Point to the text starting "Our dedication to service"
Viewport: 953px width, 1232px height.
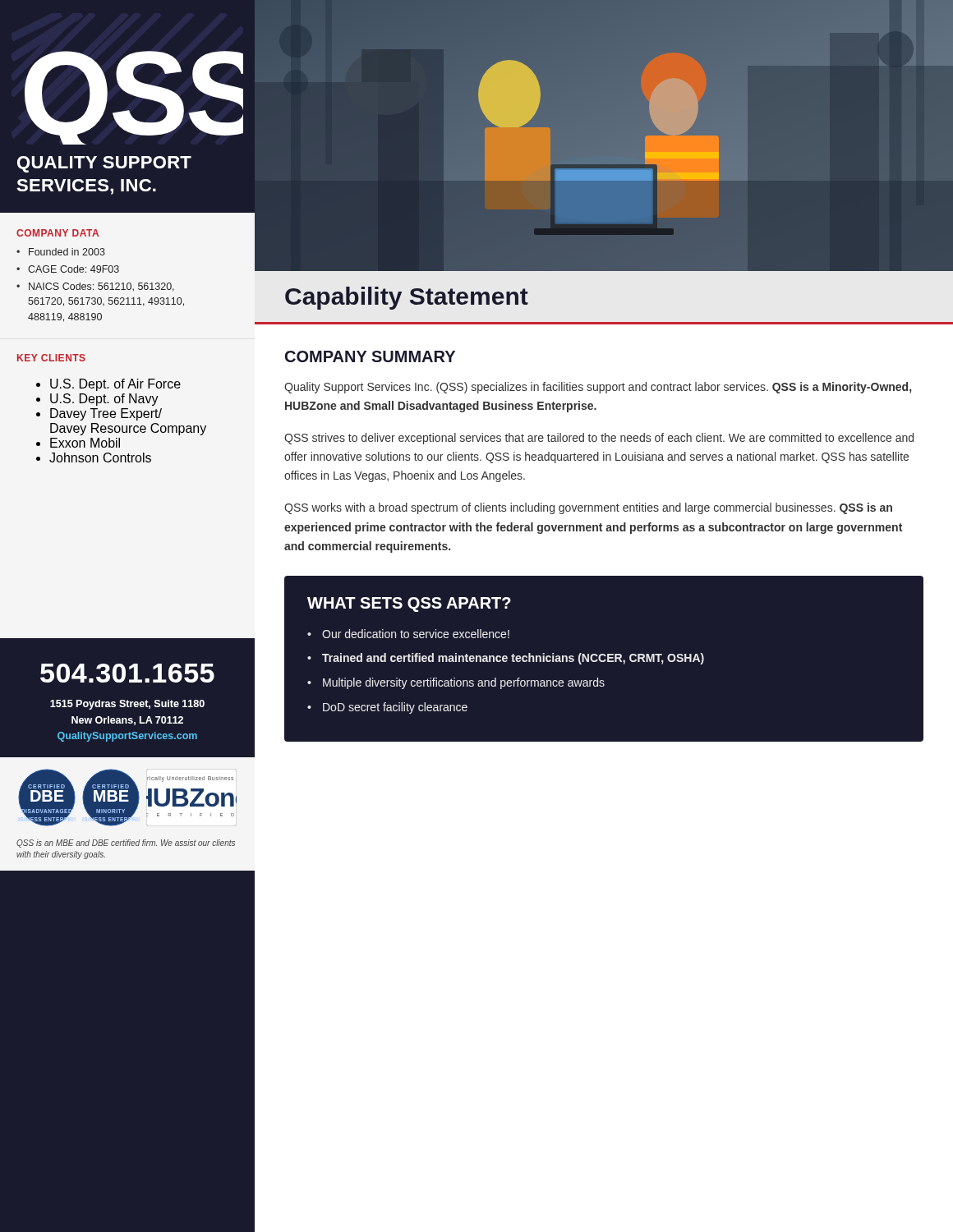click(416, 634)
